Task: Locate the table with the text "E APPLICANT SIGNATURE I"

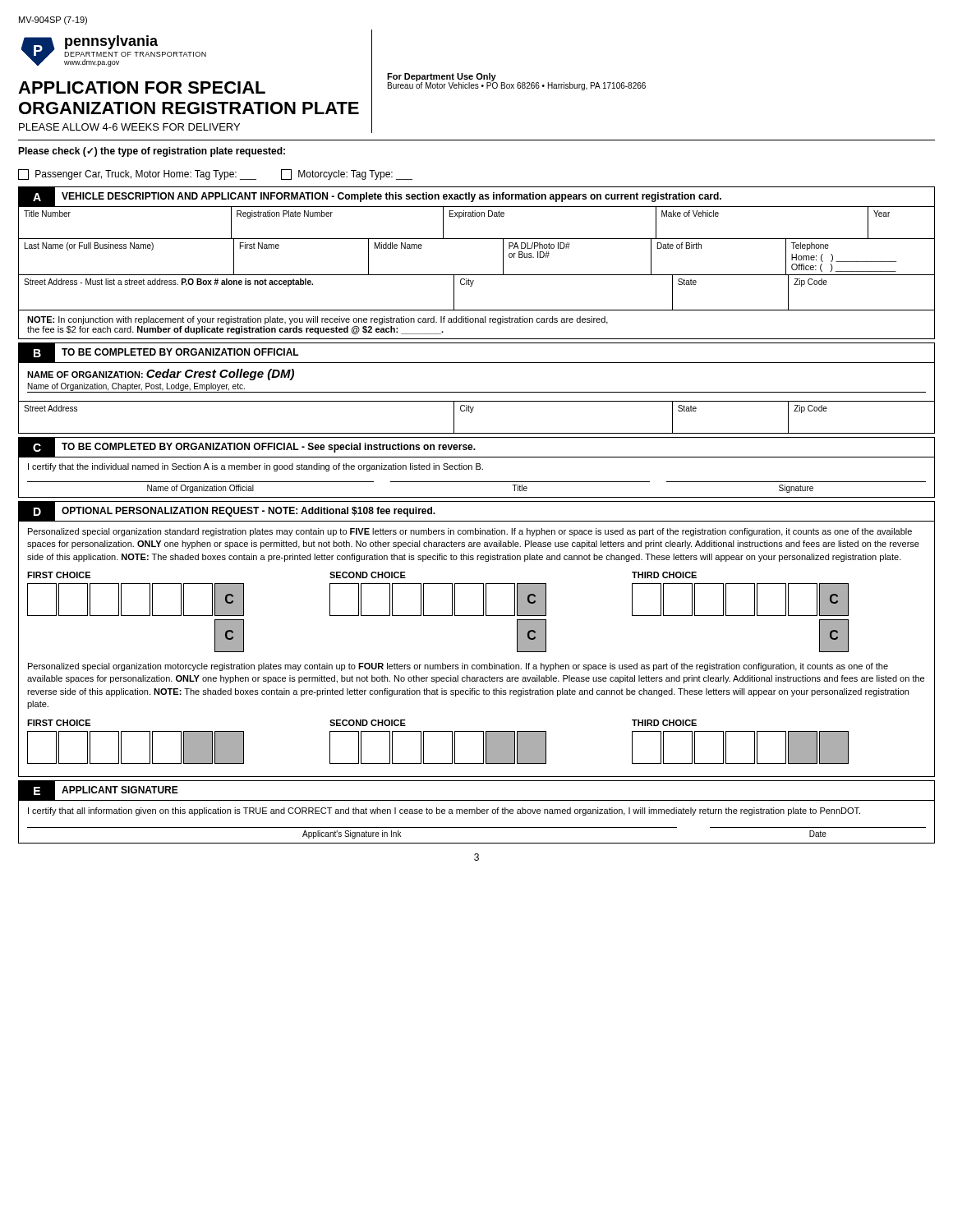Action: 476,812
